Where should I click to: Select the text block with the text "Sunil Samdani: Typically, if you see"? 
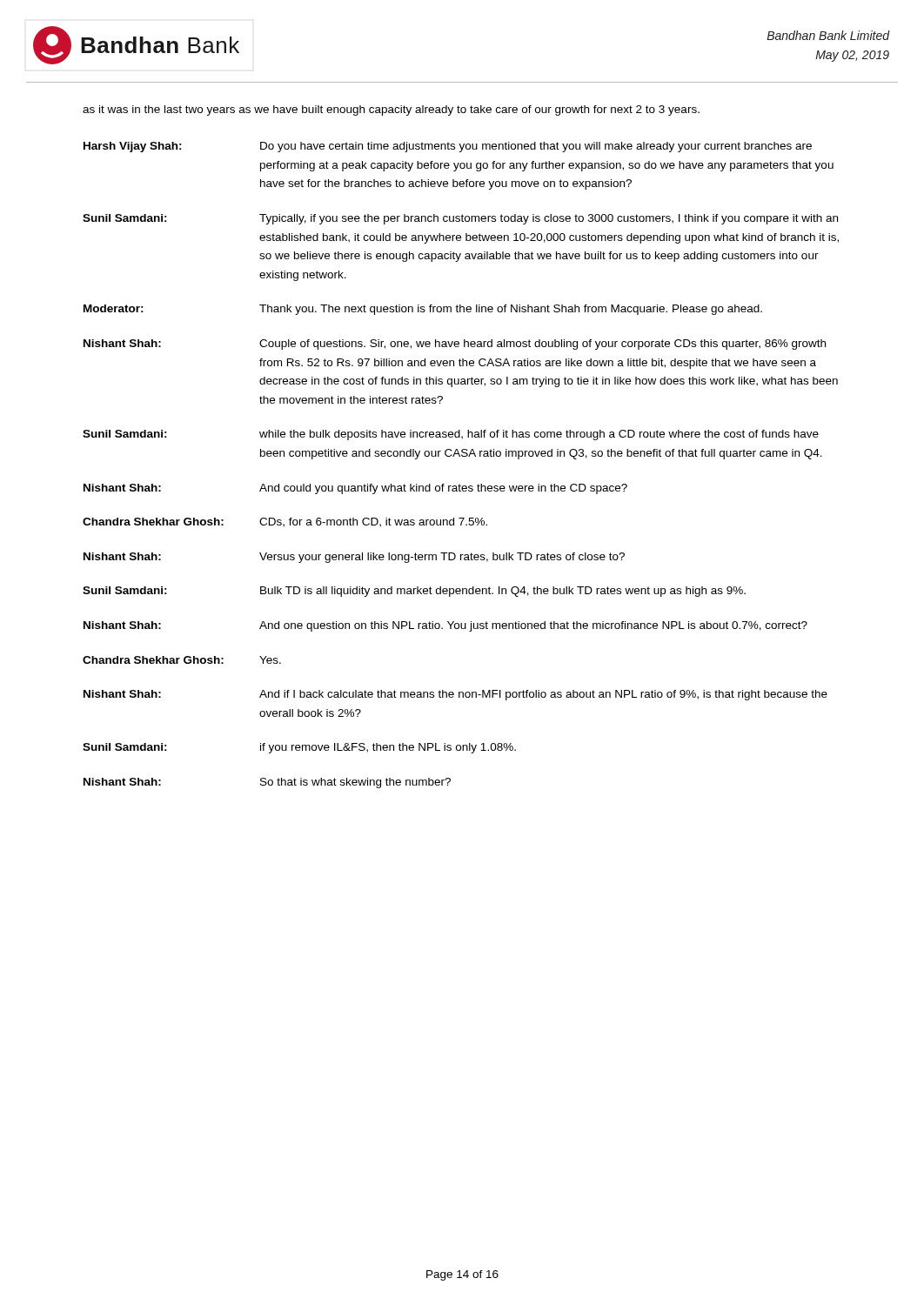(462, 246)
